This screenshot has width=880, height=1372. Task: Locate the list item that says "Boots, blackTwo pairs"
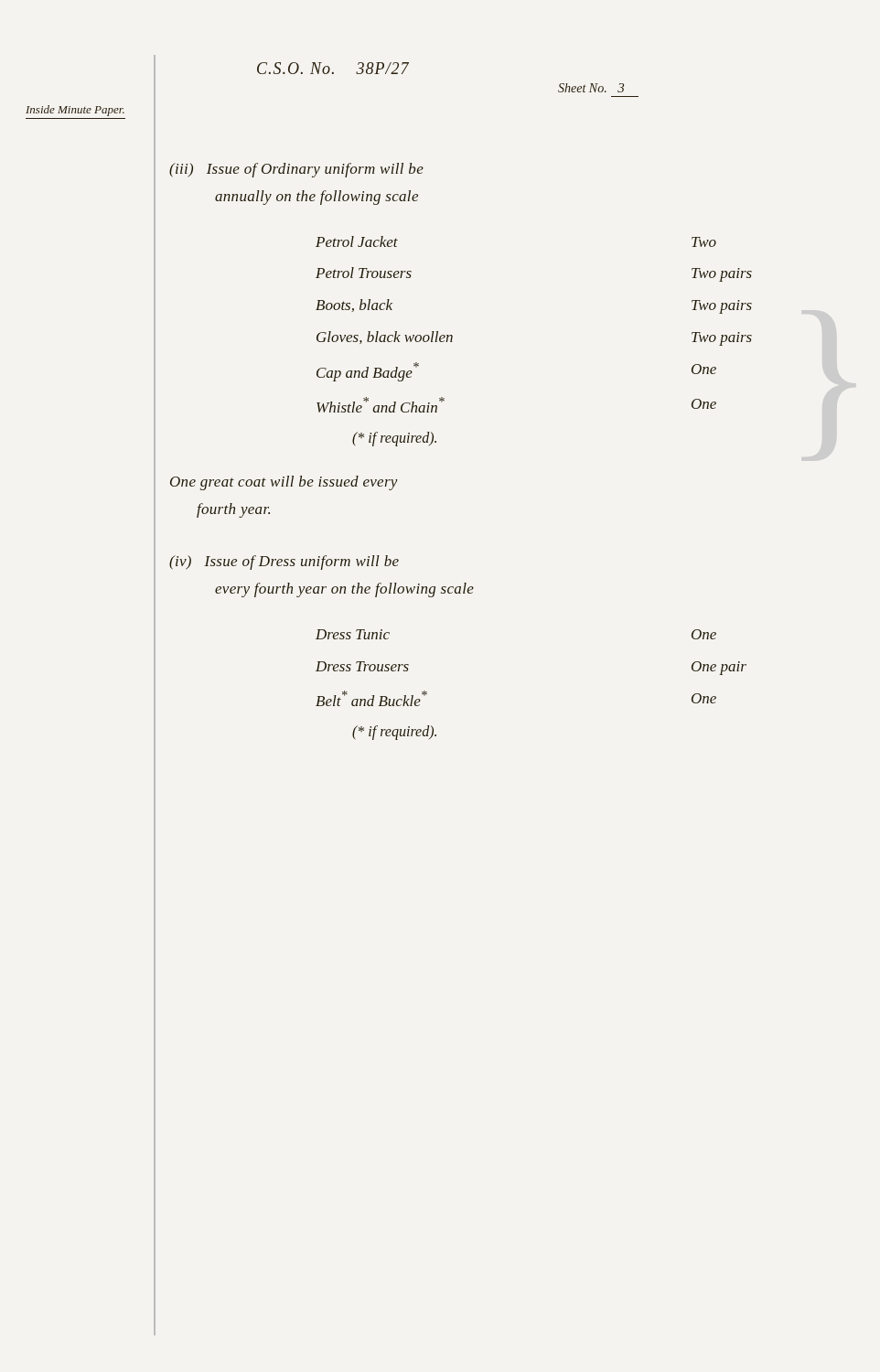tap(346, 306)
